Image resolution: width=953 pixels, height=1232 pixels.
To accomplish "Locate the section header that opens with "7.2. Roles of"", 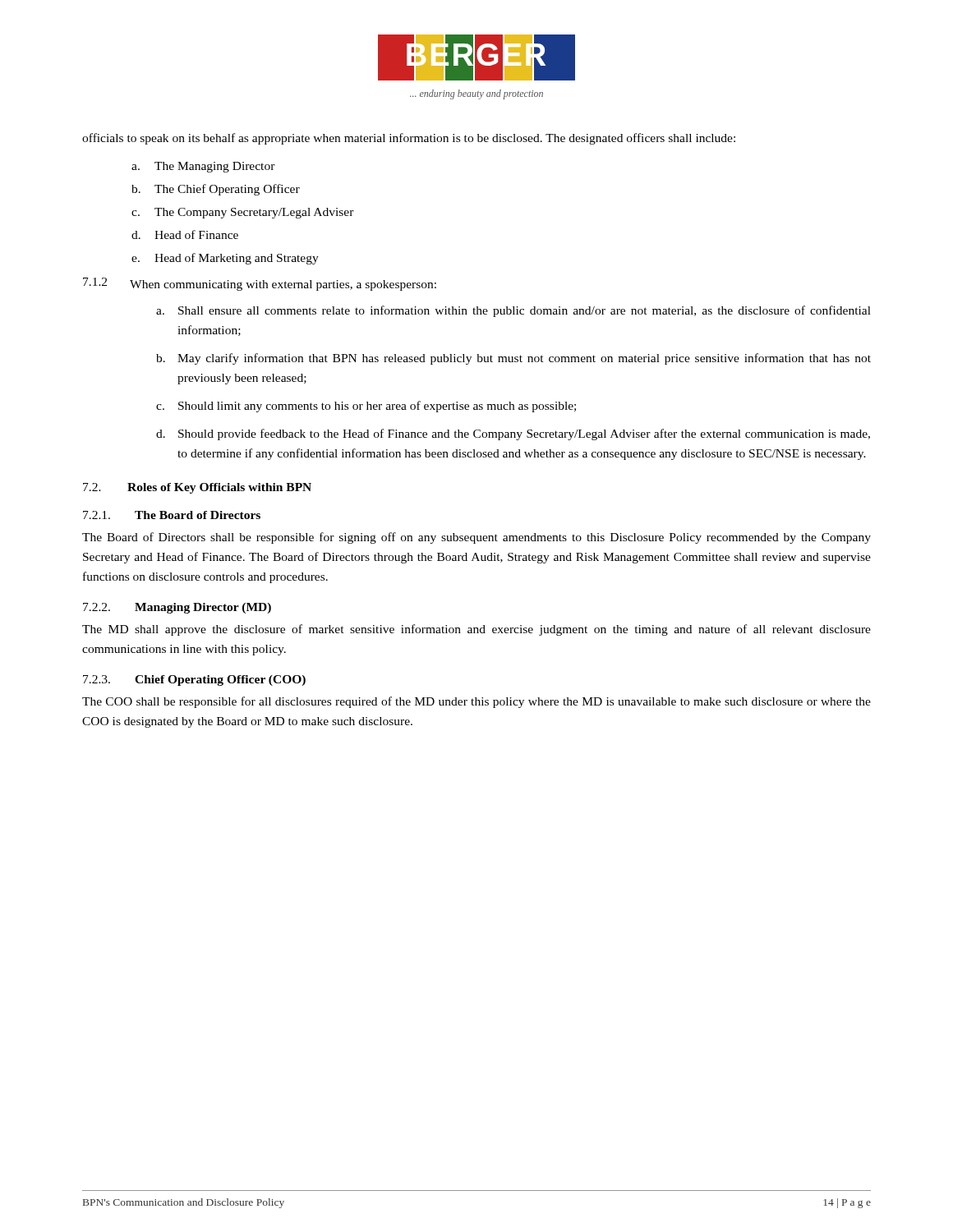I will click(x=197, y=487).
